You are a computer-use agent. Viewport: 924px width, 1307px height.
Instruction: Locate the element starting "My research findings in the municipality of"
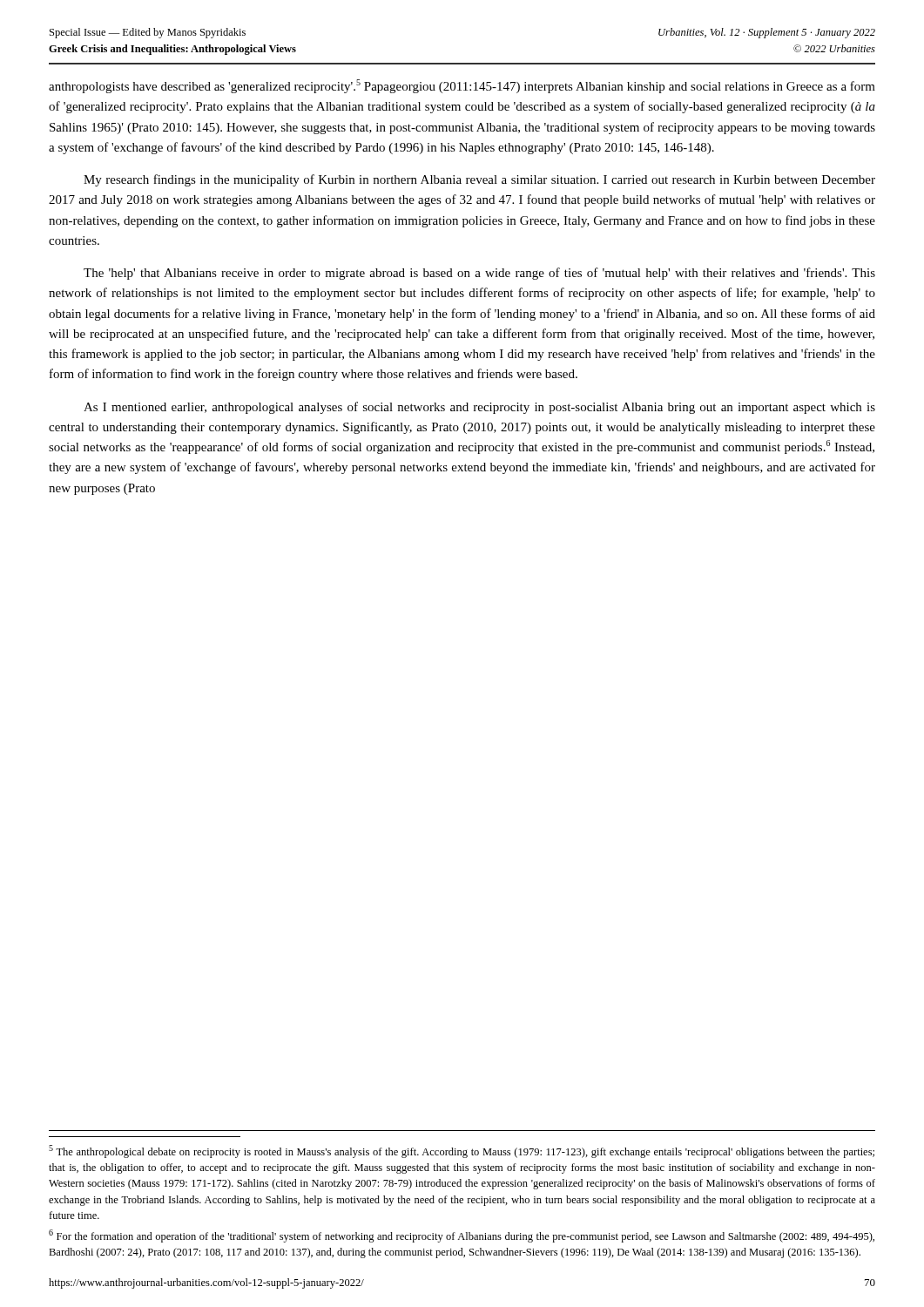[x=462, y=210]
